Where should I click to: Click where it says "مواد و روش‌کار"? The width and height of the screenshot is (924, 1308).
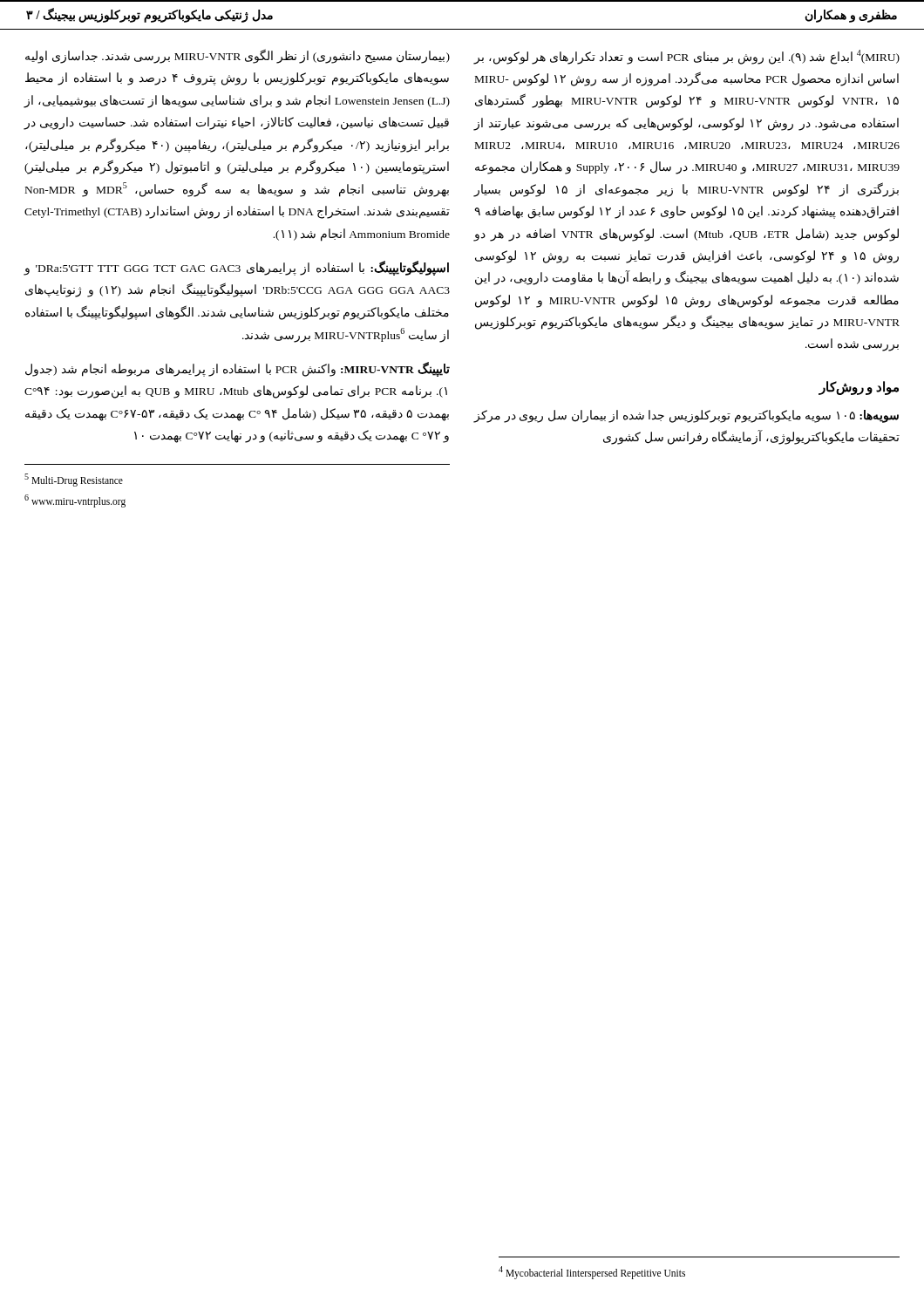[x=859, y=387]
